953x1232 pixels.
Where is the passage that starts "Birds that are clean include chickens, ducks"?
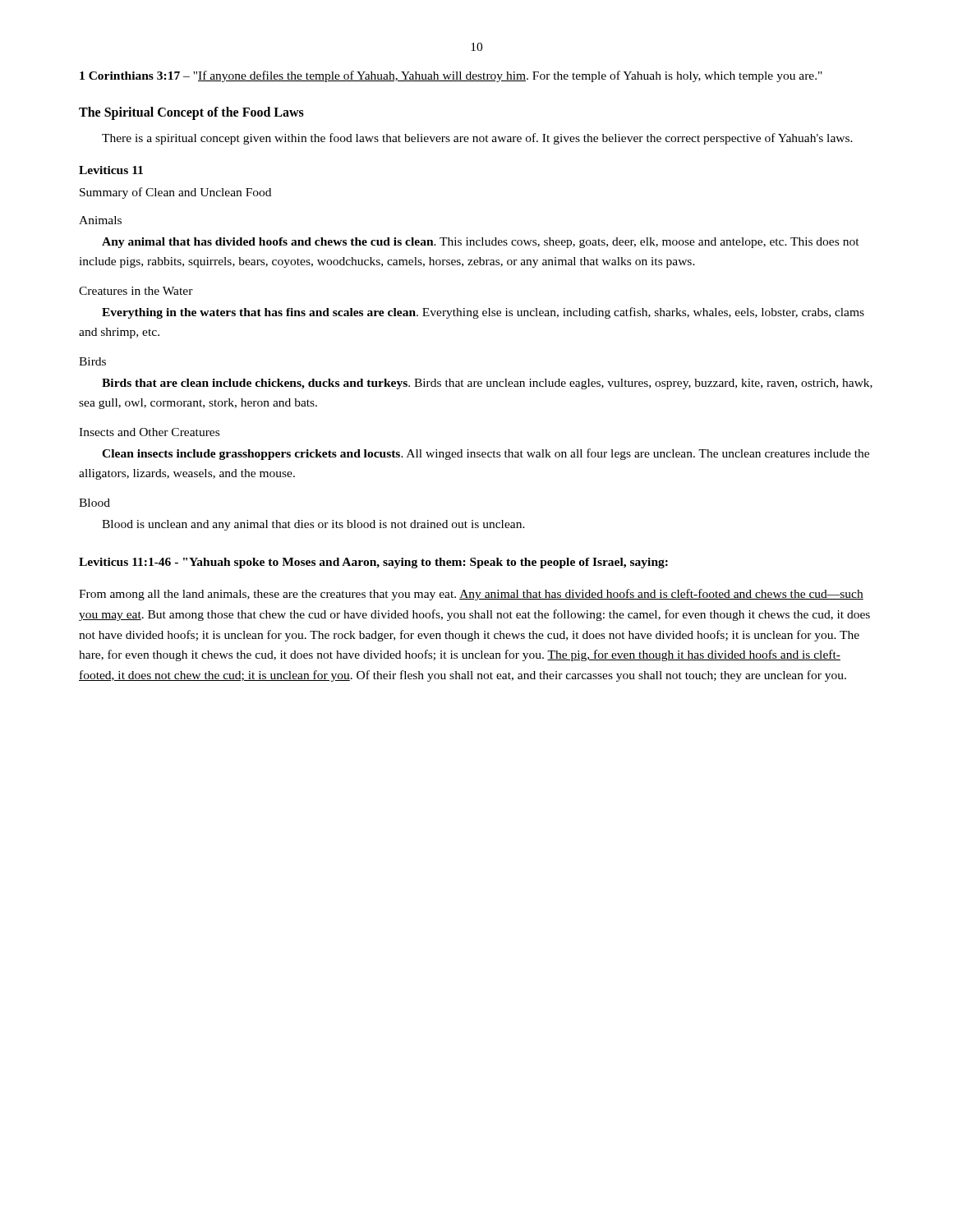tap(476, 392)
